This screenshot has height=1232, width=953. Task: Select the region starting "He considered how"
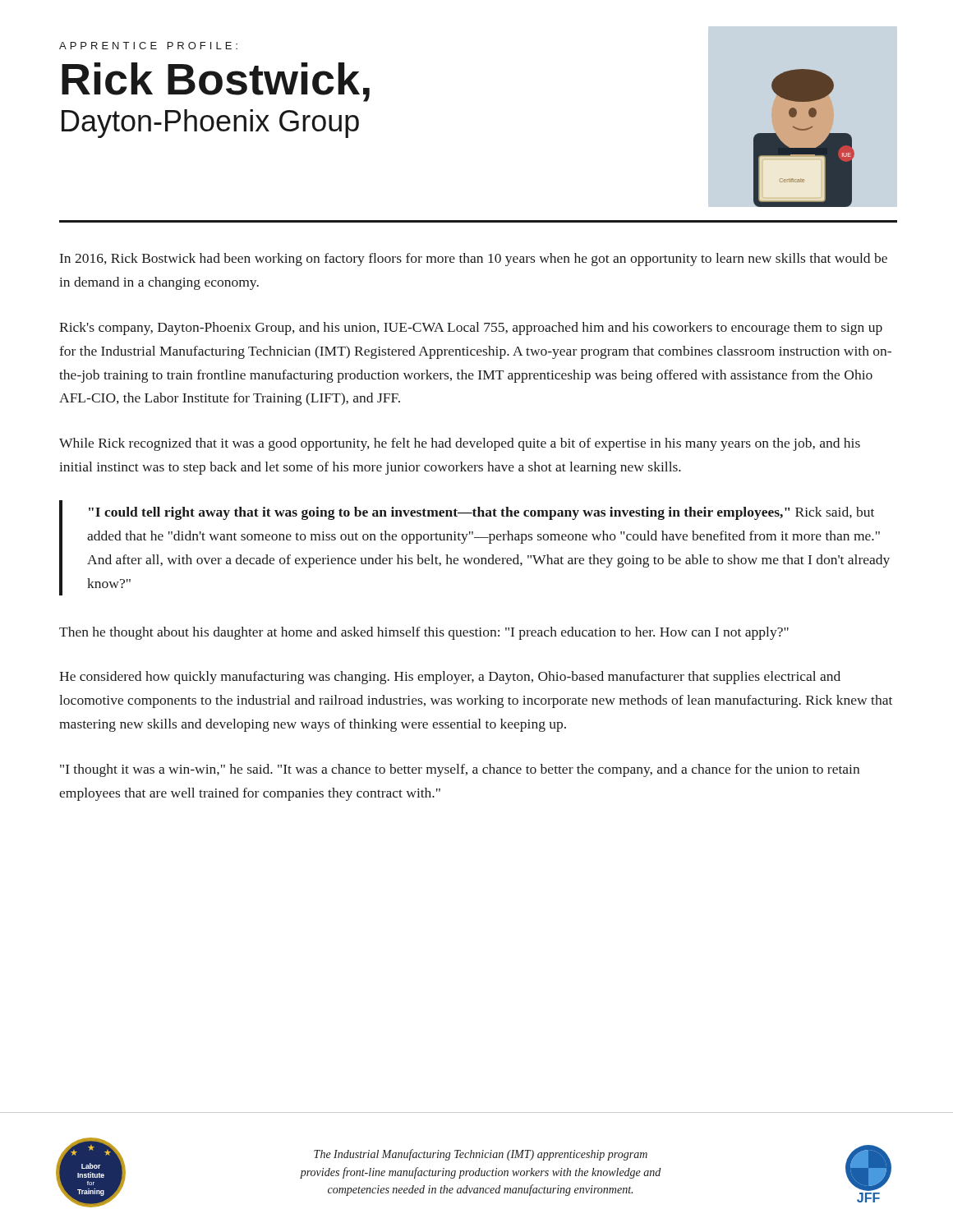tap(476, 700)
